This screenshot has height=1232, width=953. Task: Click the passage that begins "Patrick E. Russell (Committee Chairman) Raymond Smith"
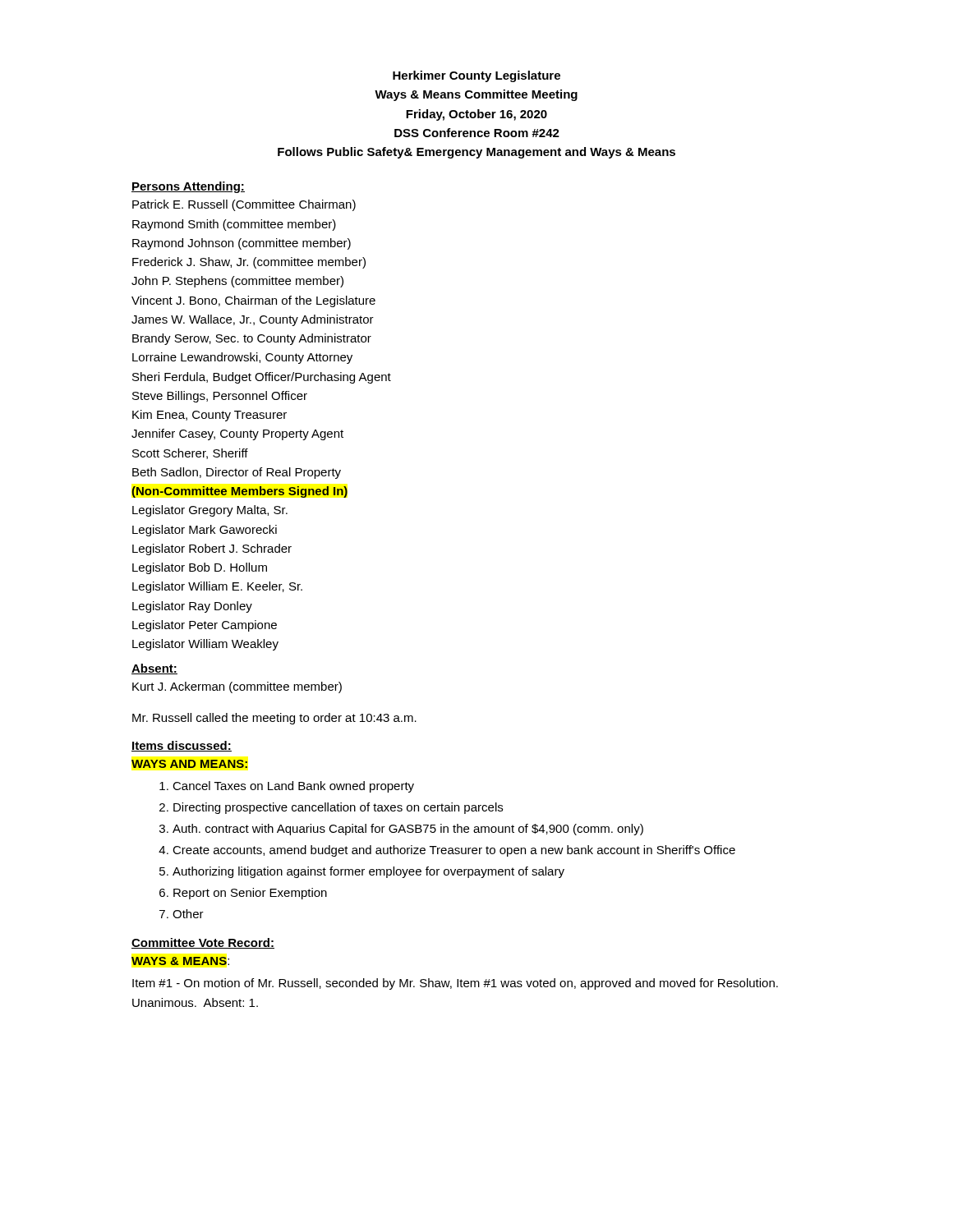pos(261,424)
